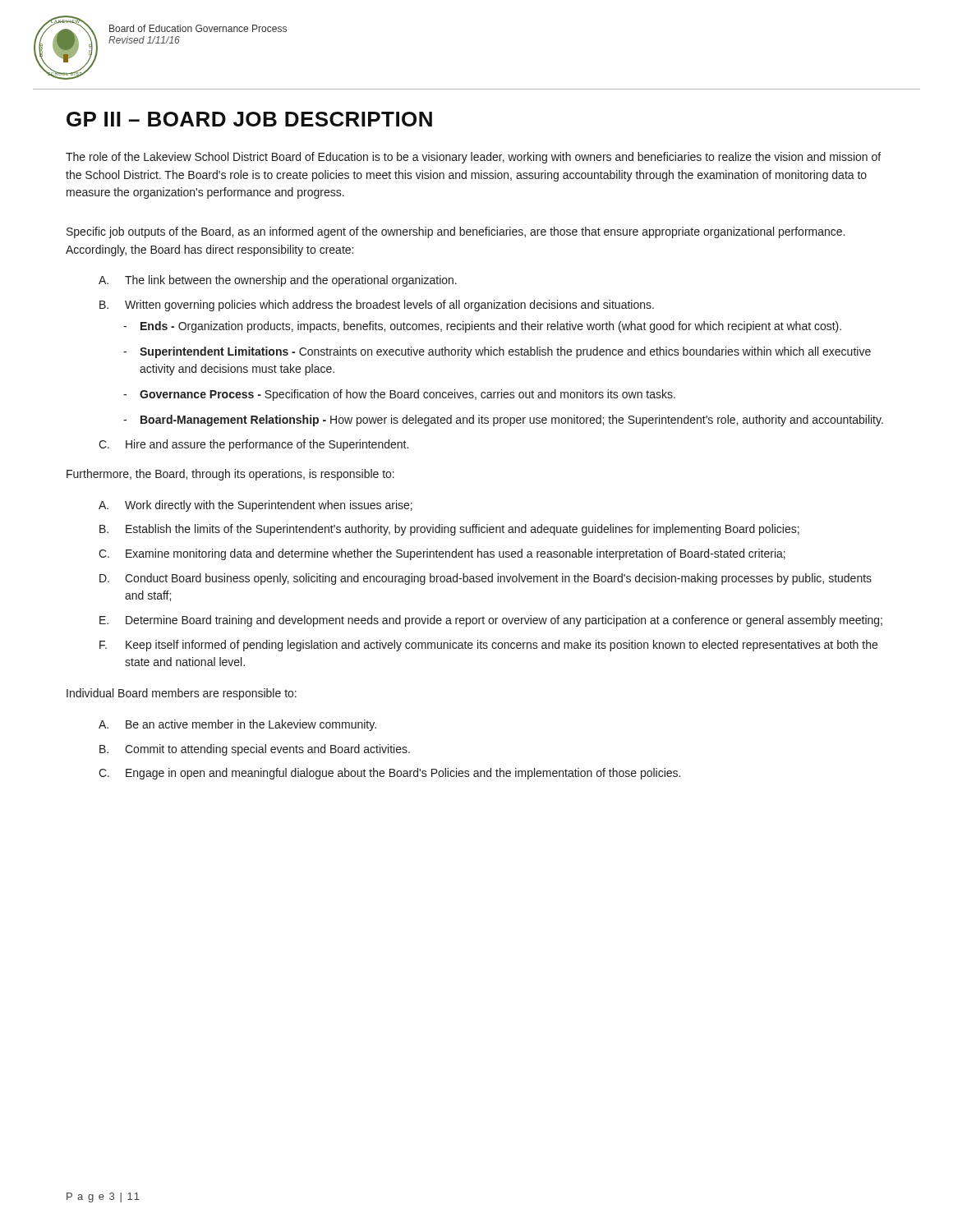Click on the element starting "Individual Board members"
Image resolution: width=953 pixels, height=1232 pixels.
click(x=181, y=693)
